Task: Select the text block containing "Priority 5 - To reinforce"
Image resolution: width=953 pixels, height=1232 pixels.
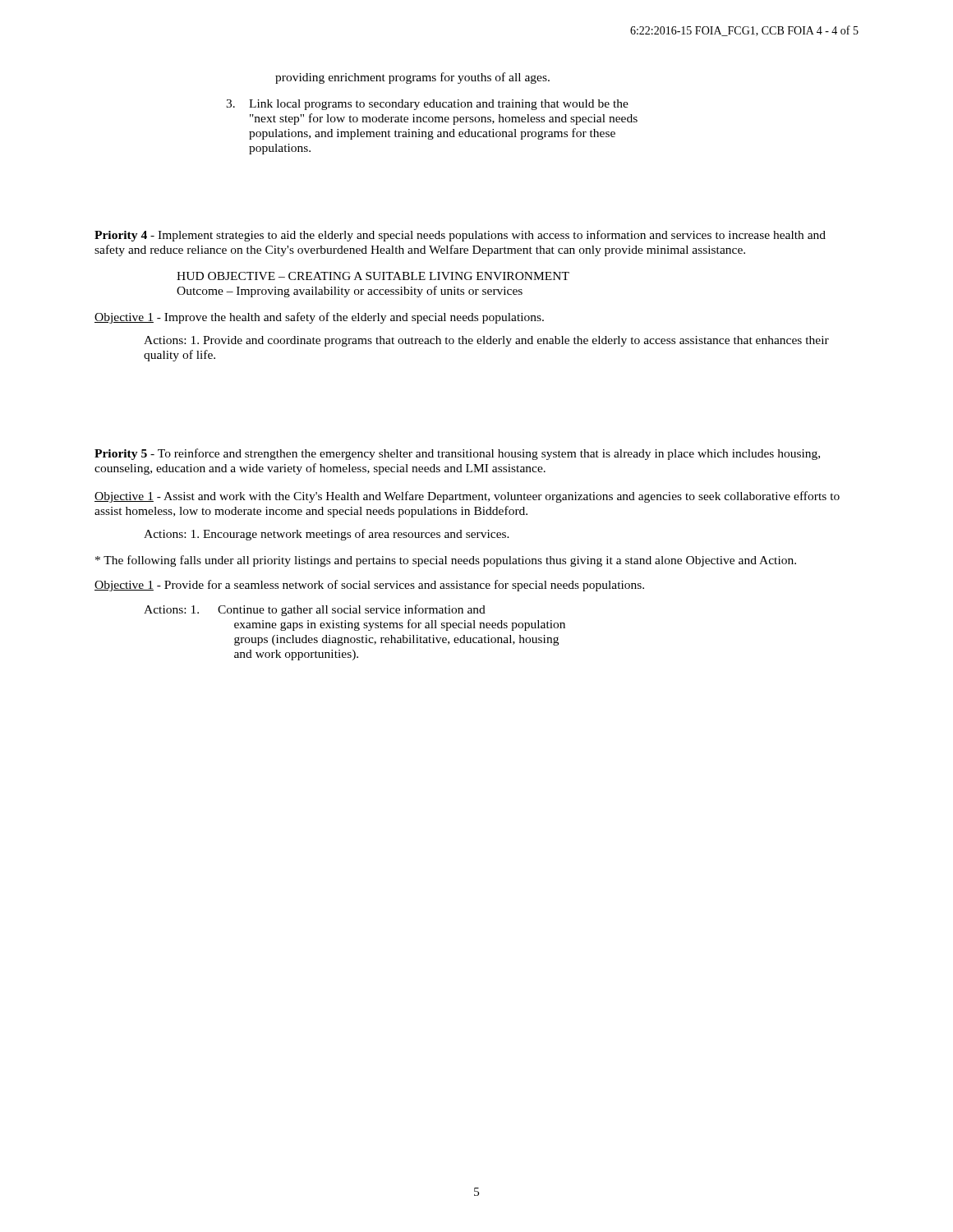Action: [458, 460]
